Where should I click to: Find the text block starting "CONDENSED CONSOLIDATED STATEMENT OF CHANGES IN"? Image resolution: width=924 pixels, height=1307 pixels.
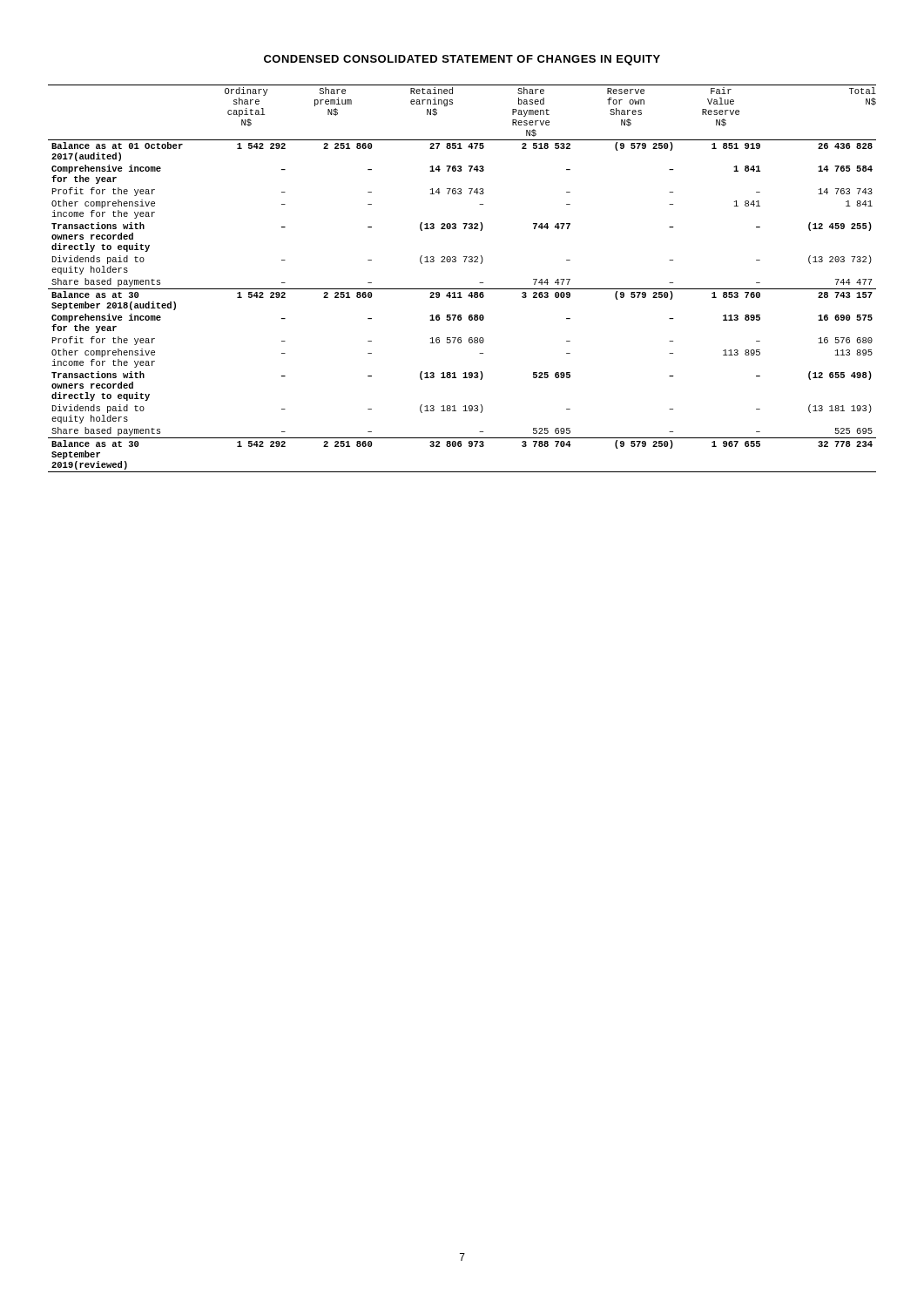point(462,59)
